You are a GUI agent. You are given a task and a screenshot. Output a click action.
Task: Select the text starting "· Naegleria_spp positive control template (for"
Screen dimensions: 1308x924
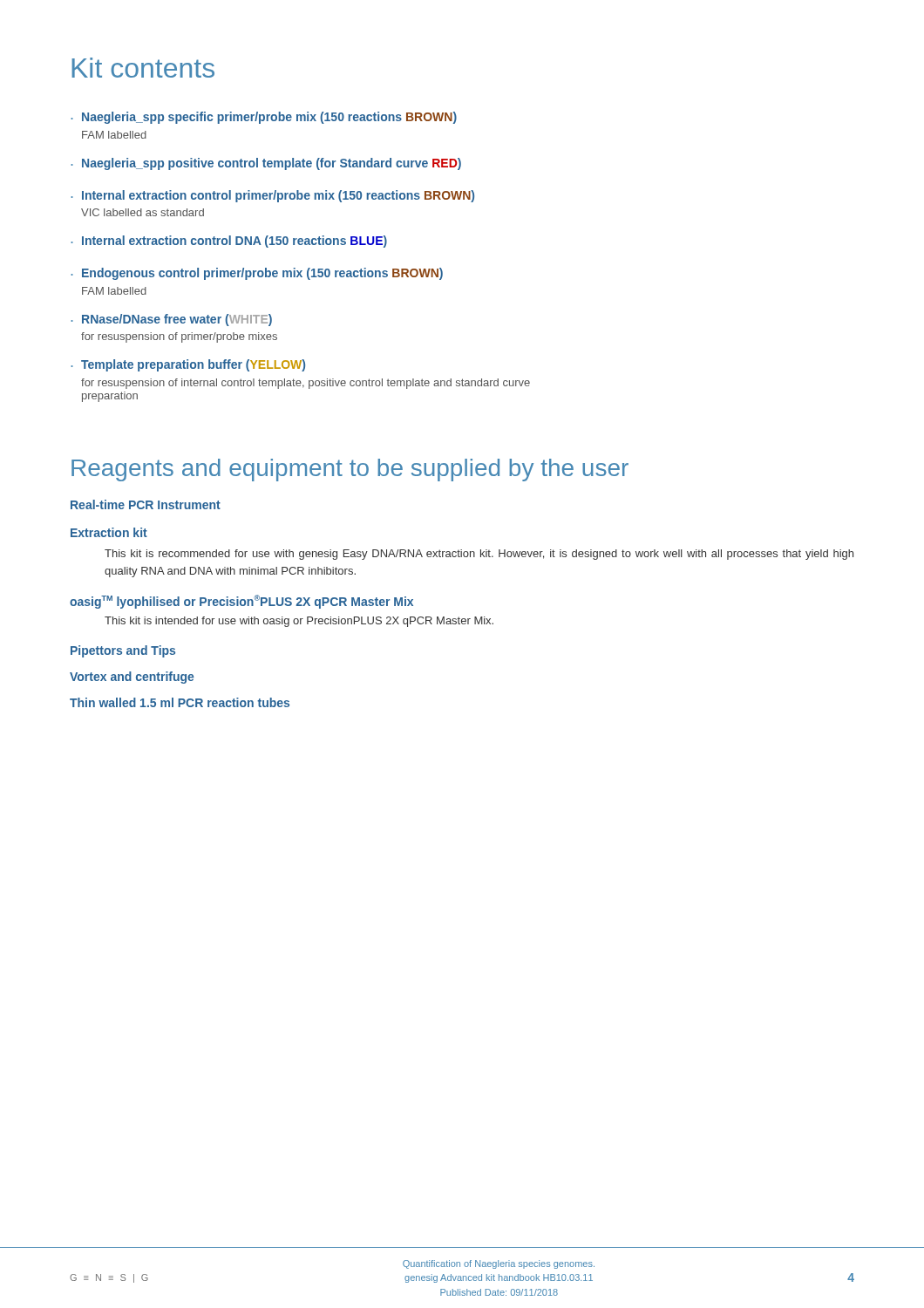(x=462, y=164)
